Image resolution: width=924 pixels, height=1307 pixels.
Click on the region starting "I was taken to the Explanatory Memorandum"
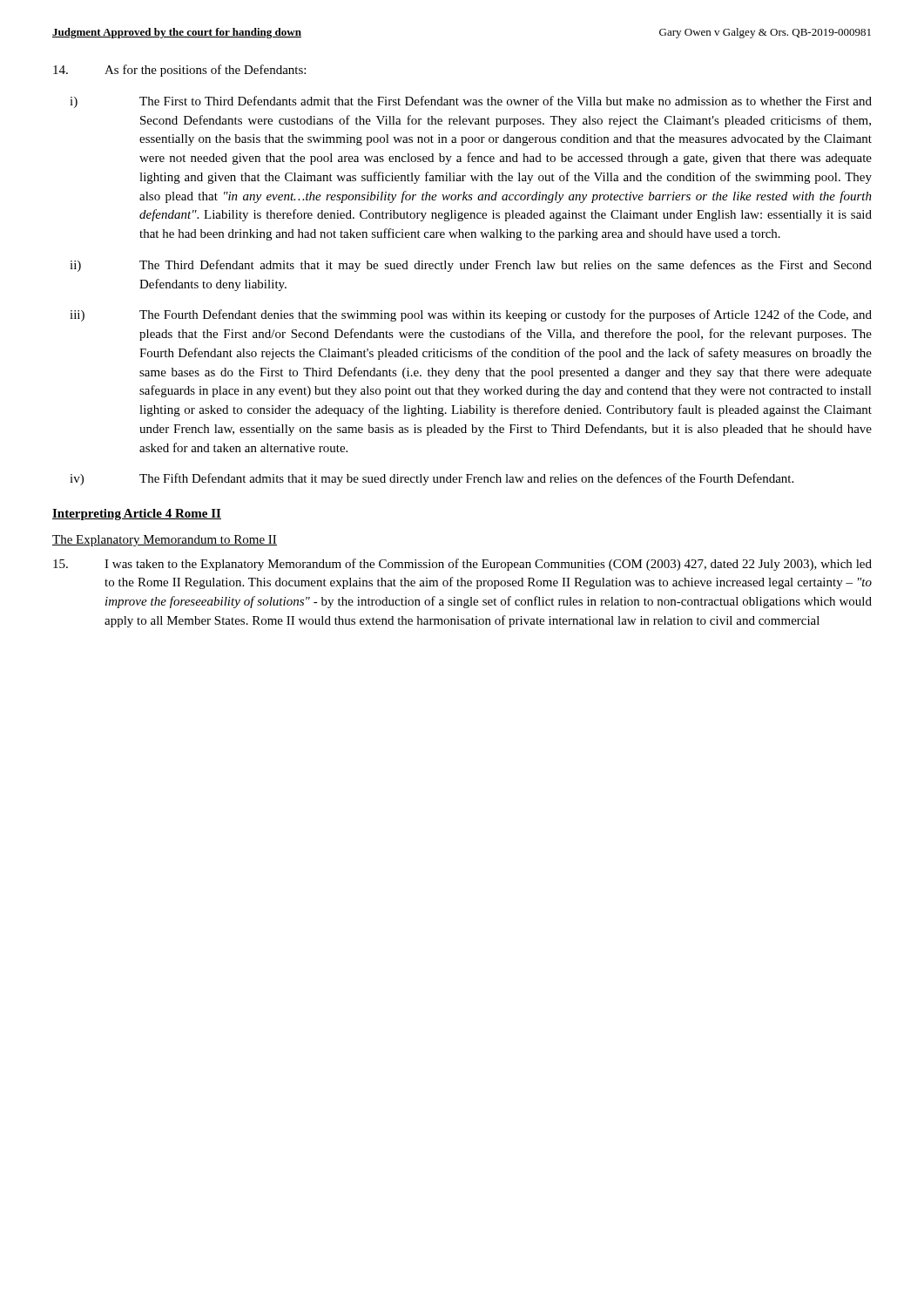point(462,592)
